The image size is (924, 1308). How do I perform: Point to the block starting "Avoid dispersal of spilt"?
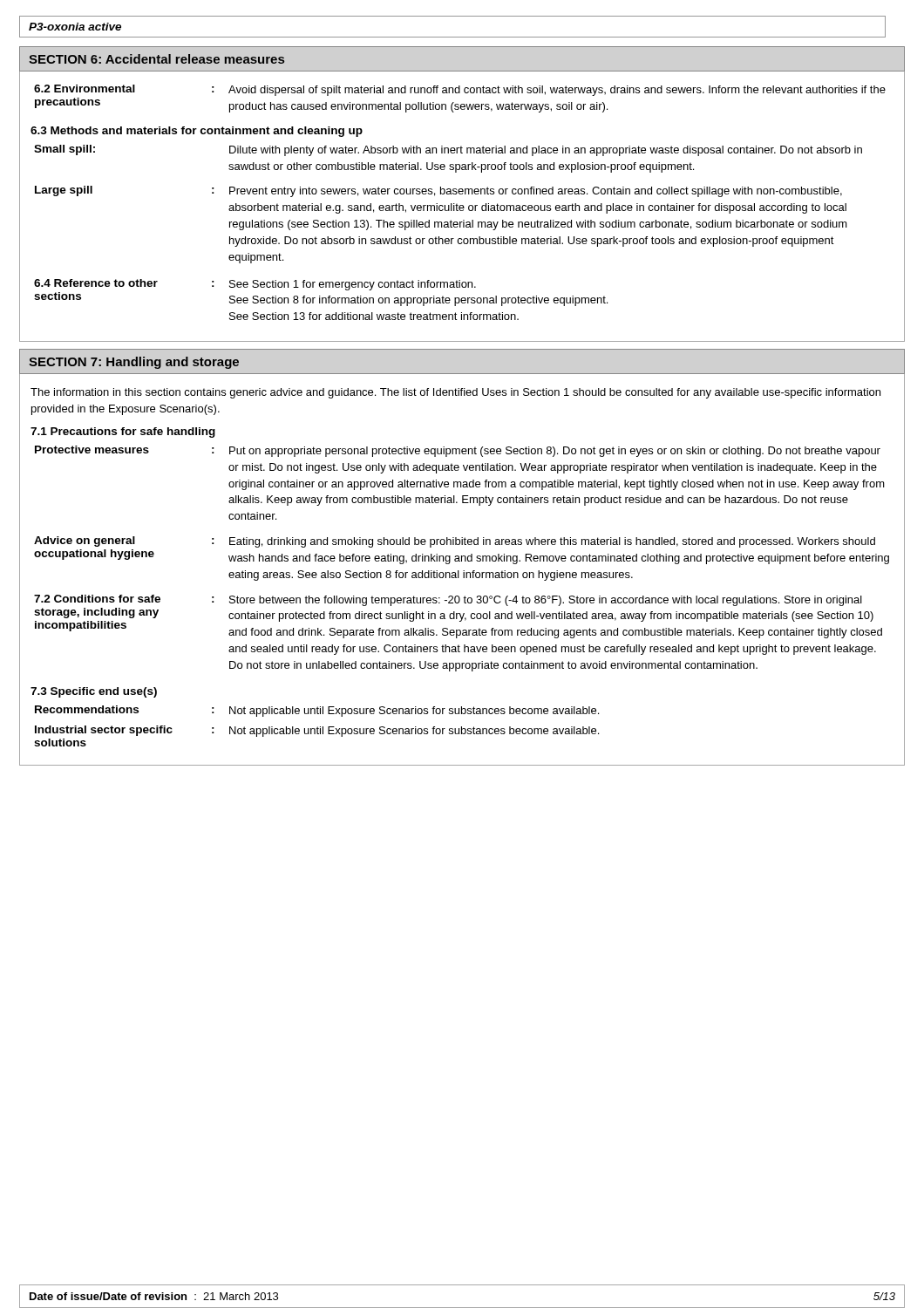click(x=559, y=98)
